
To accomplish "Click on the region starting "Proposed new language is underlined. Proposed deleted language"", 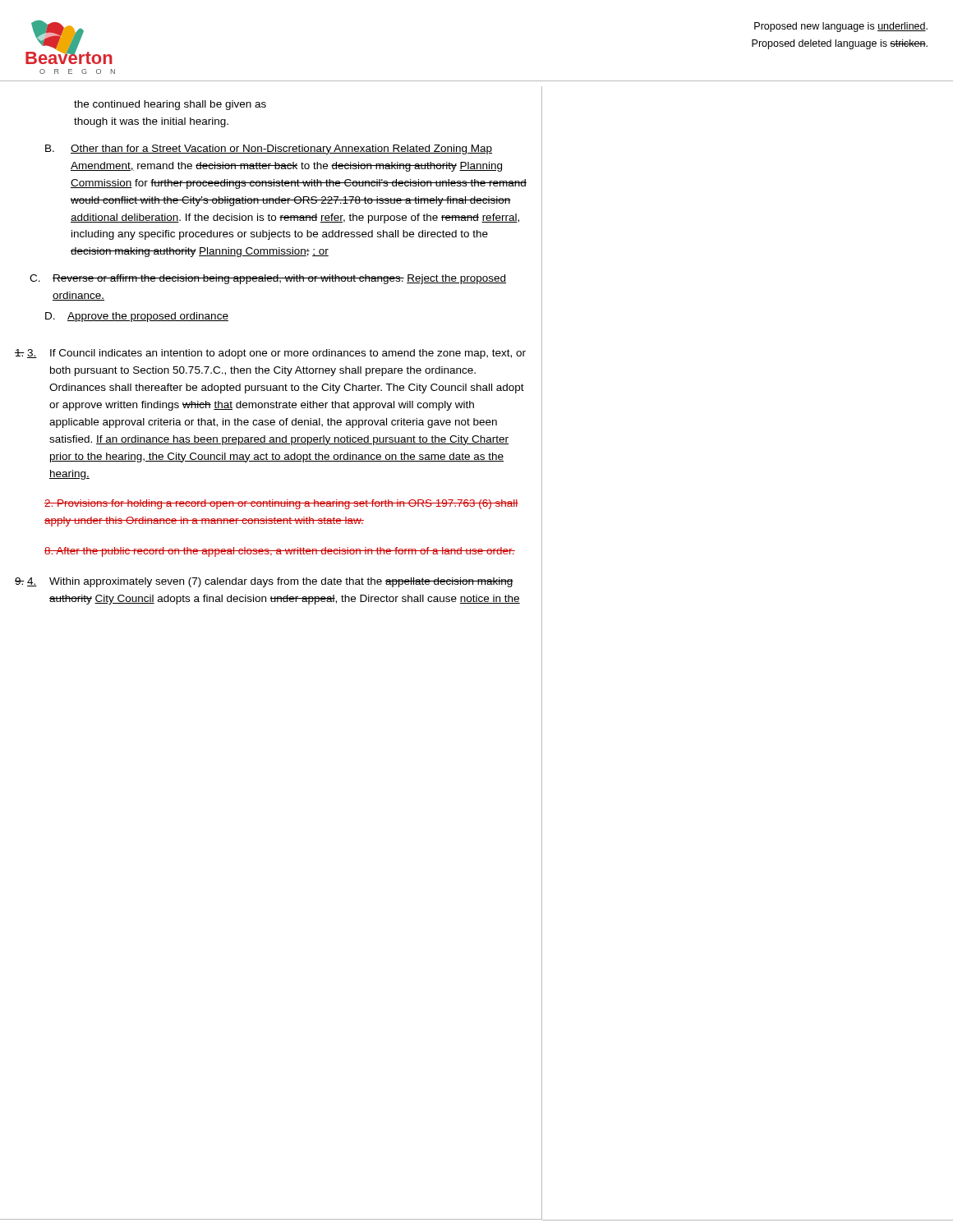I will click(x=840, y=35).
